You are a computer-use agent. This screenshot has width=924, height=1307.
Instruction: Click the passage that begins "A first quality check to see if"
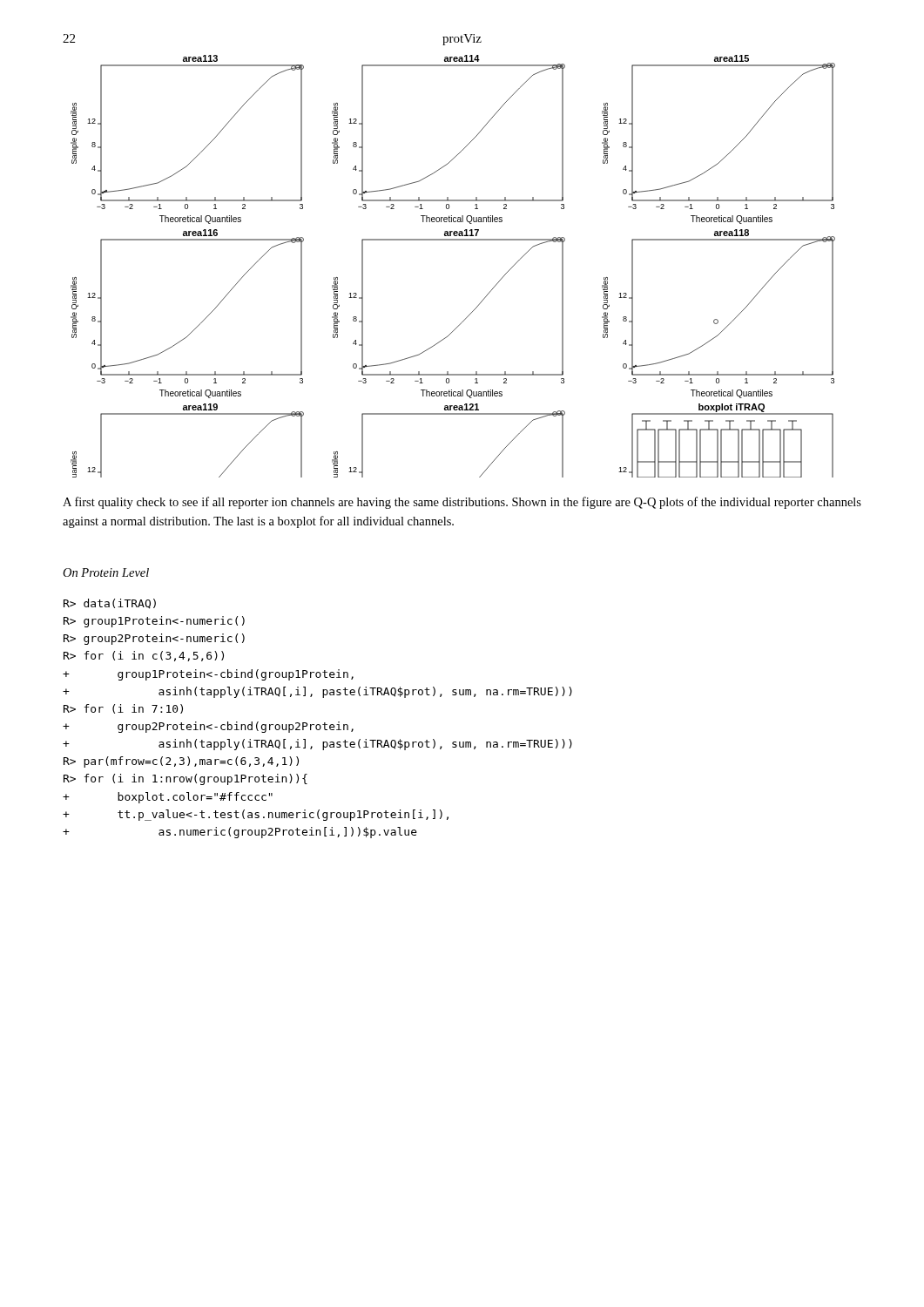click(x=462, y=512)
